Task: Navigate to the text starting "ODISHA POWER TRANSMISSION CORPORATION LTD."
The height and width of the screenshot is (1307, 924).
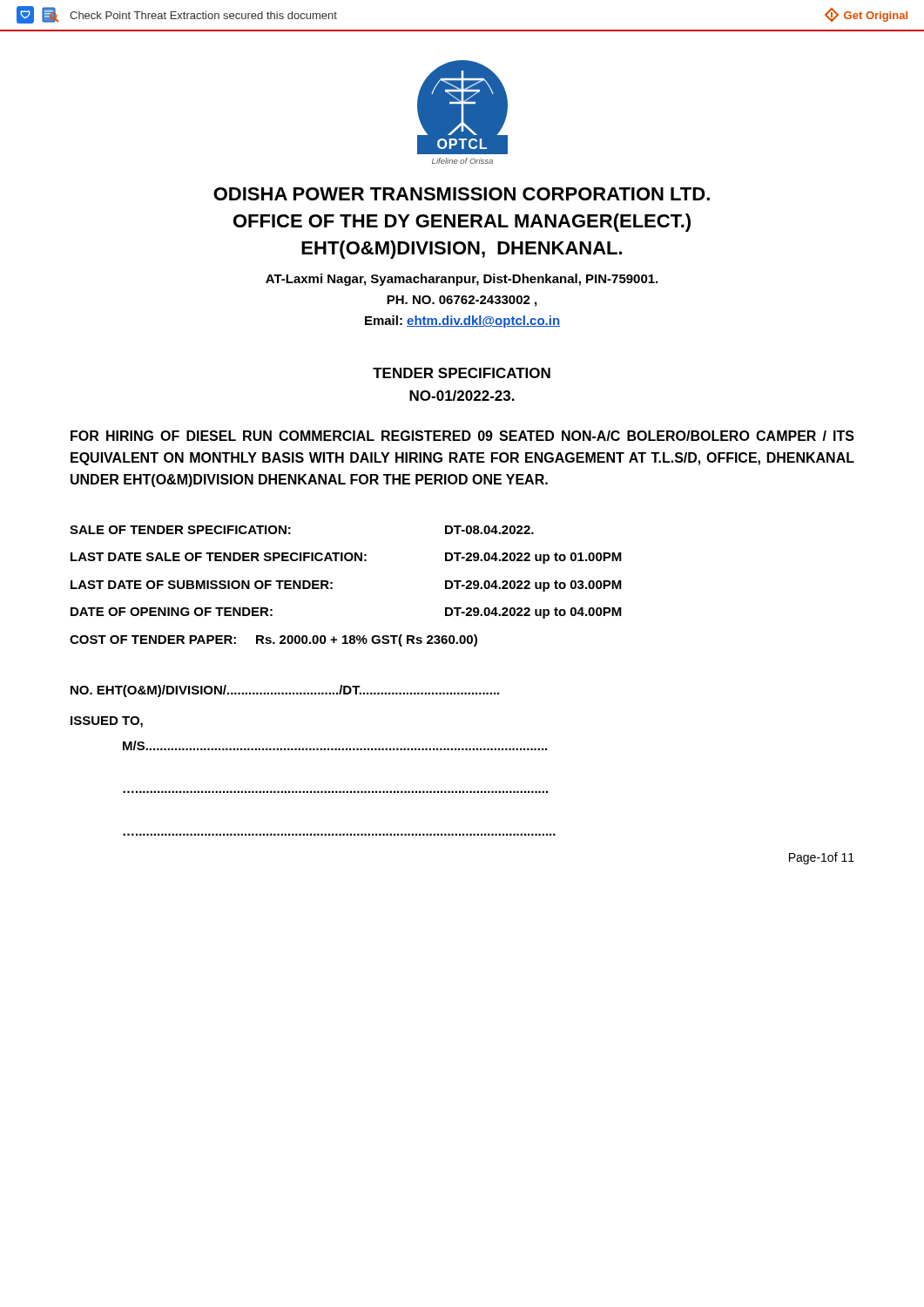Action: point(462,221)
